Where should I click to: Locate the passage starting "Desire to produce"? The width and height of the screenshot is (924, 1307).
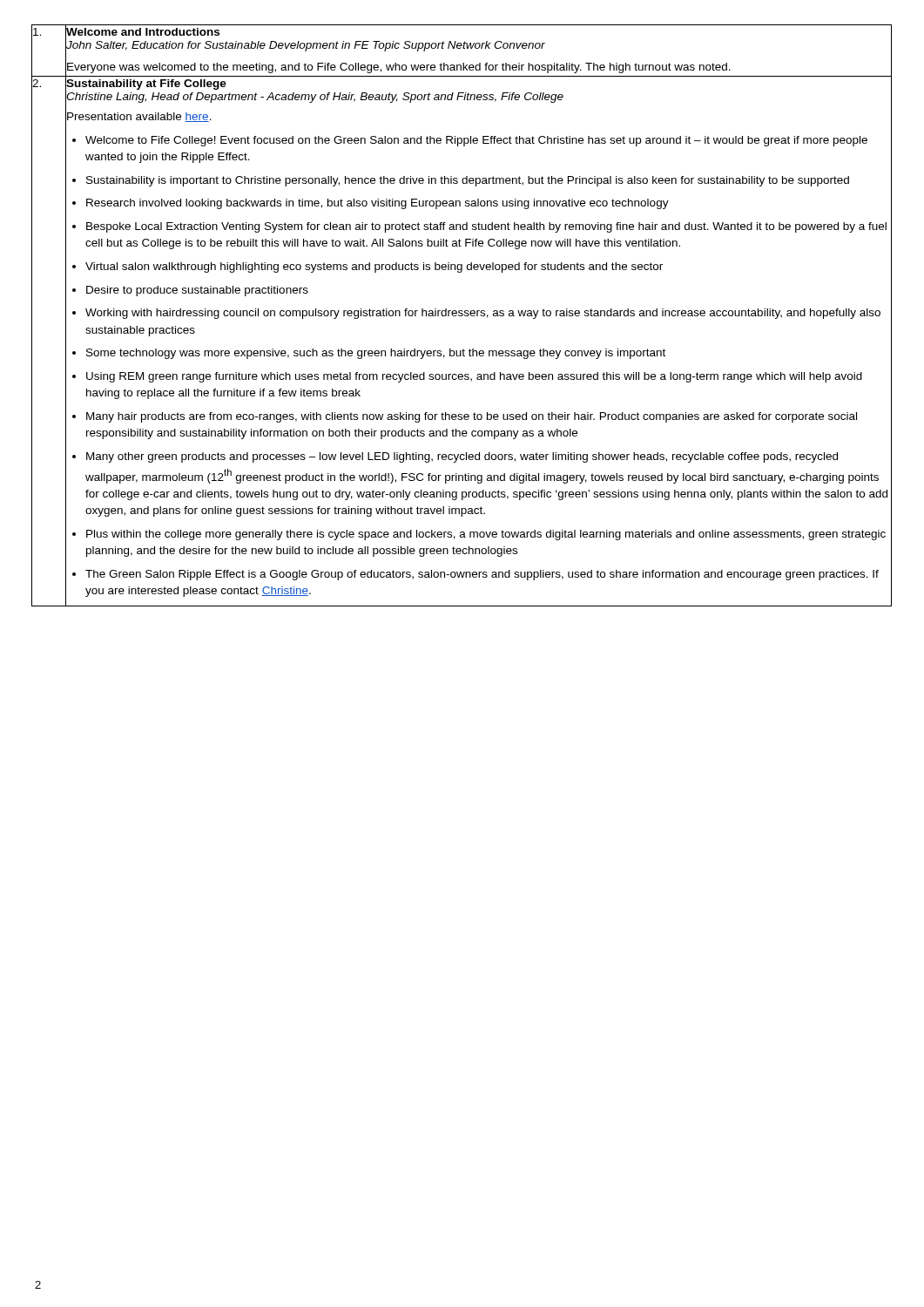click(x=202, y=288)
